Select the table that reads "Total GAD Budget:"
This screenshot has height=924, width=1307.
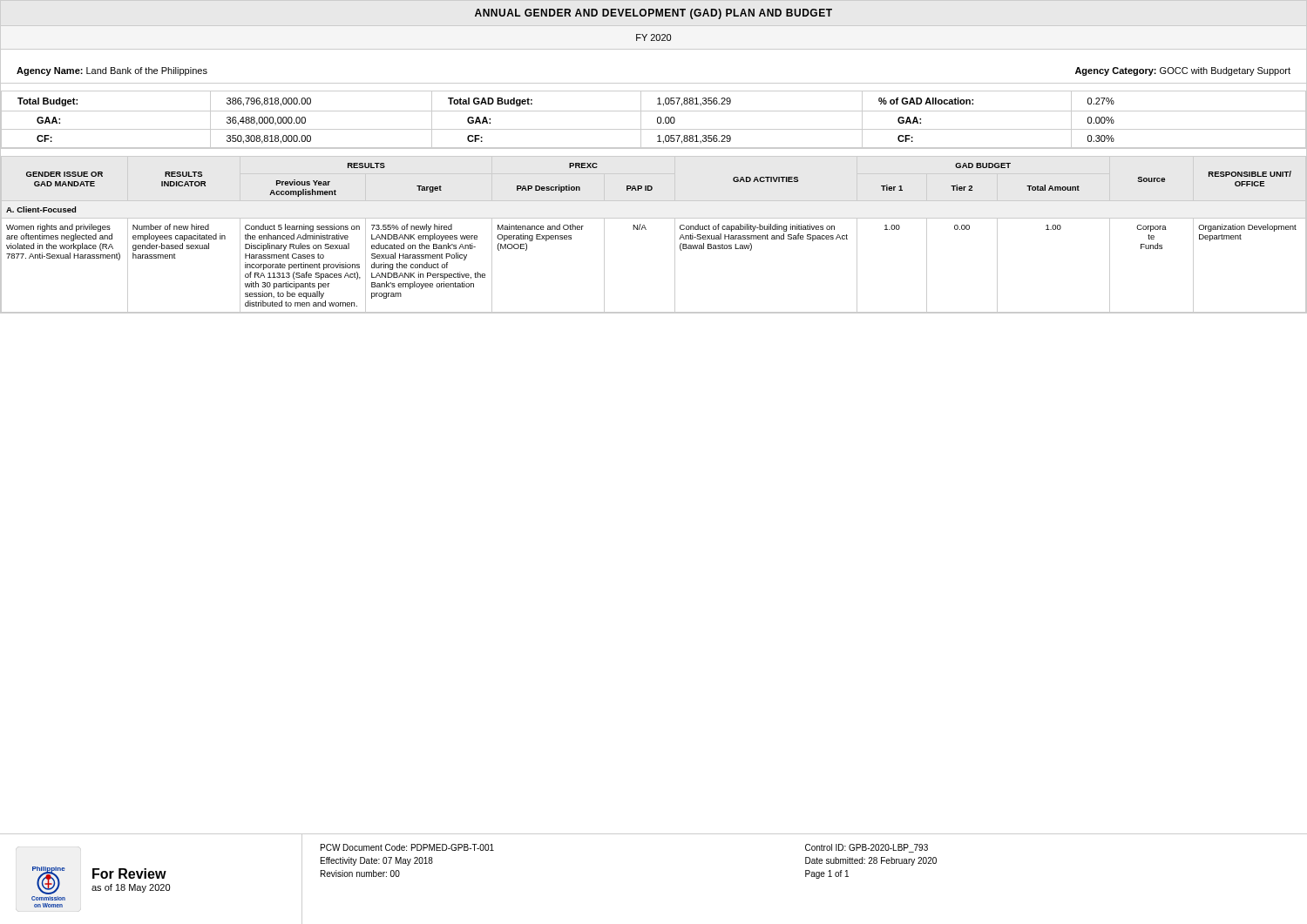(x=654, y=120)
